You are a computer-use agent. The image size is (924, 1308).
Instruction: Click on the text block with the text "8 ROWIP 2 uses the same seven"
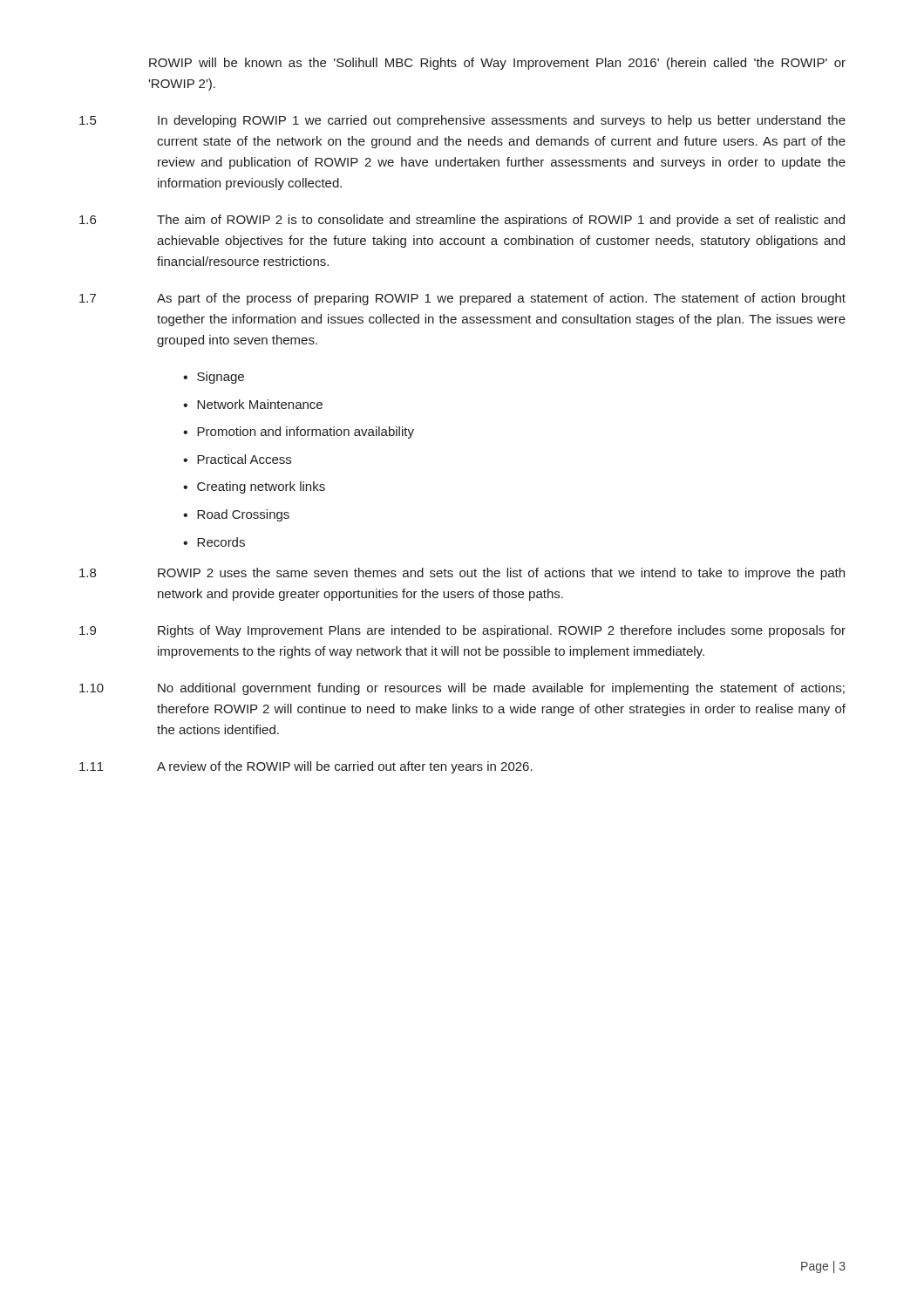[x=462, y=583]
